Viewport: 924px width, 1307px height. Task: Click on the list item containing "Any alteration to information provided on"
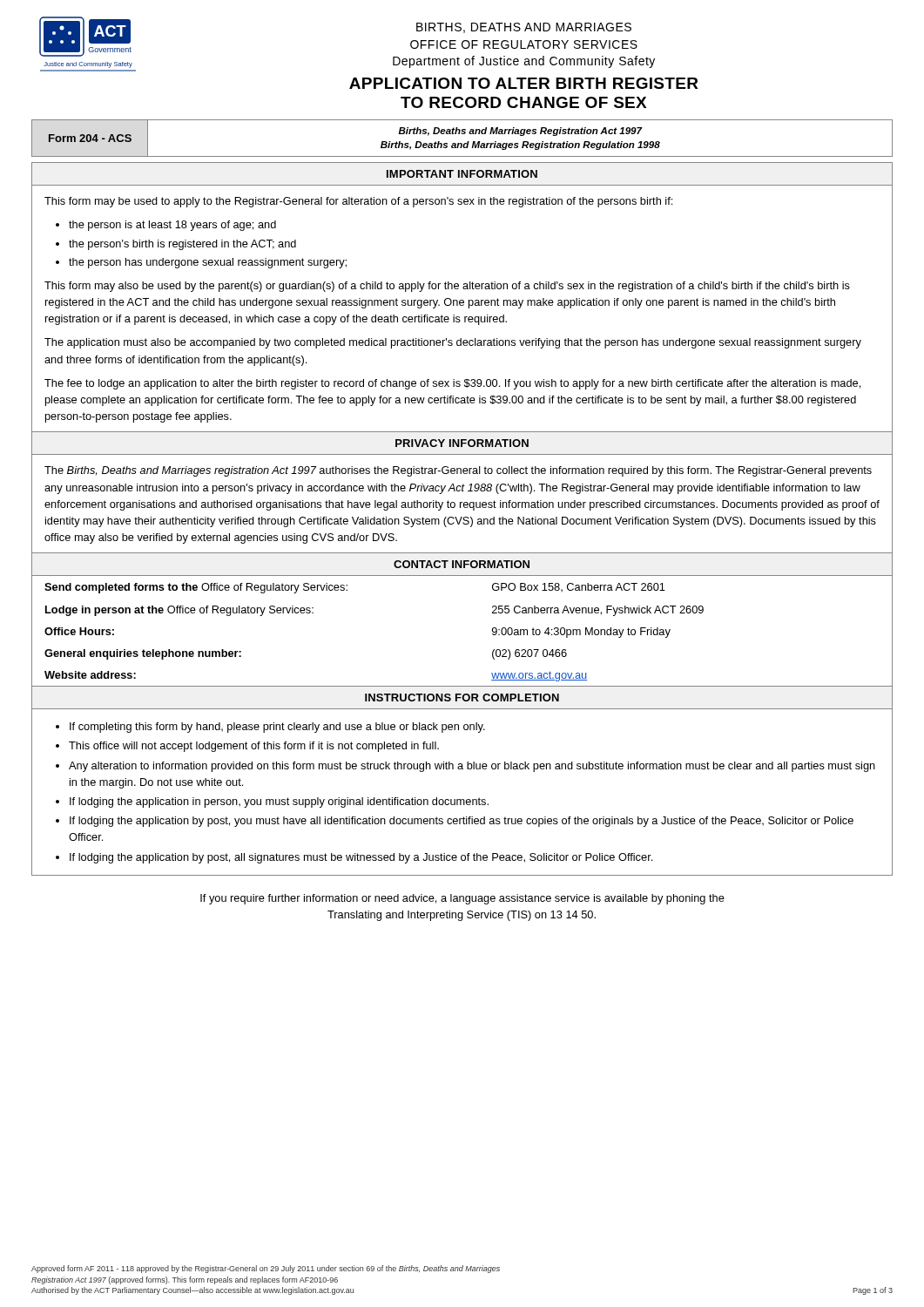(472, 773)
